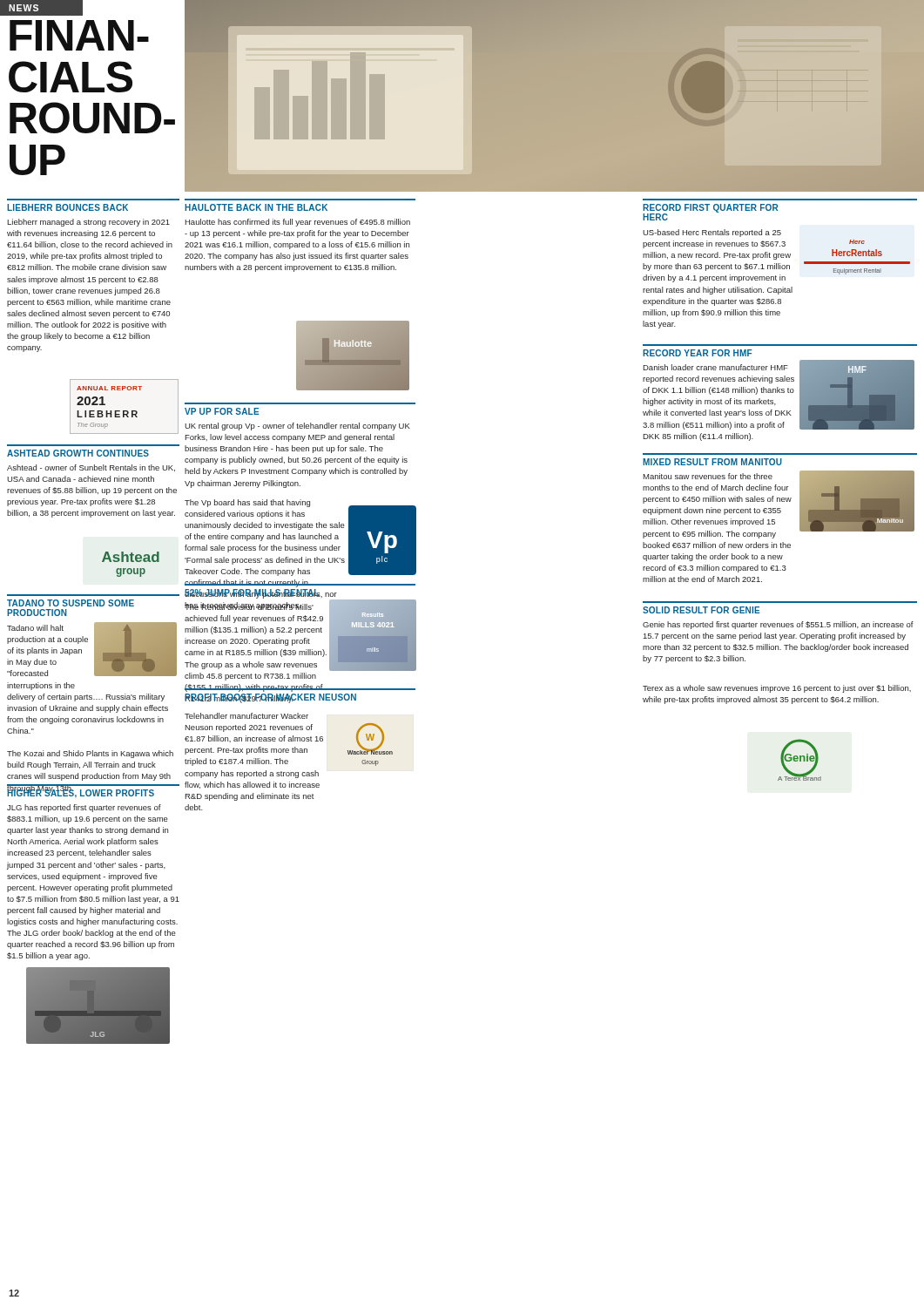Click on the section header that says "HAULOTTE BACK IN"
Screen dimensions: 1307x924
256,208
